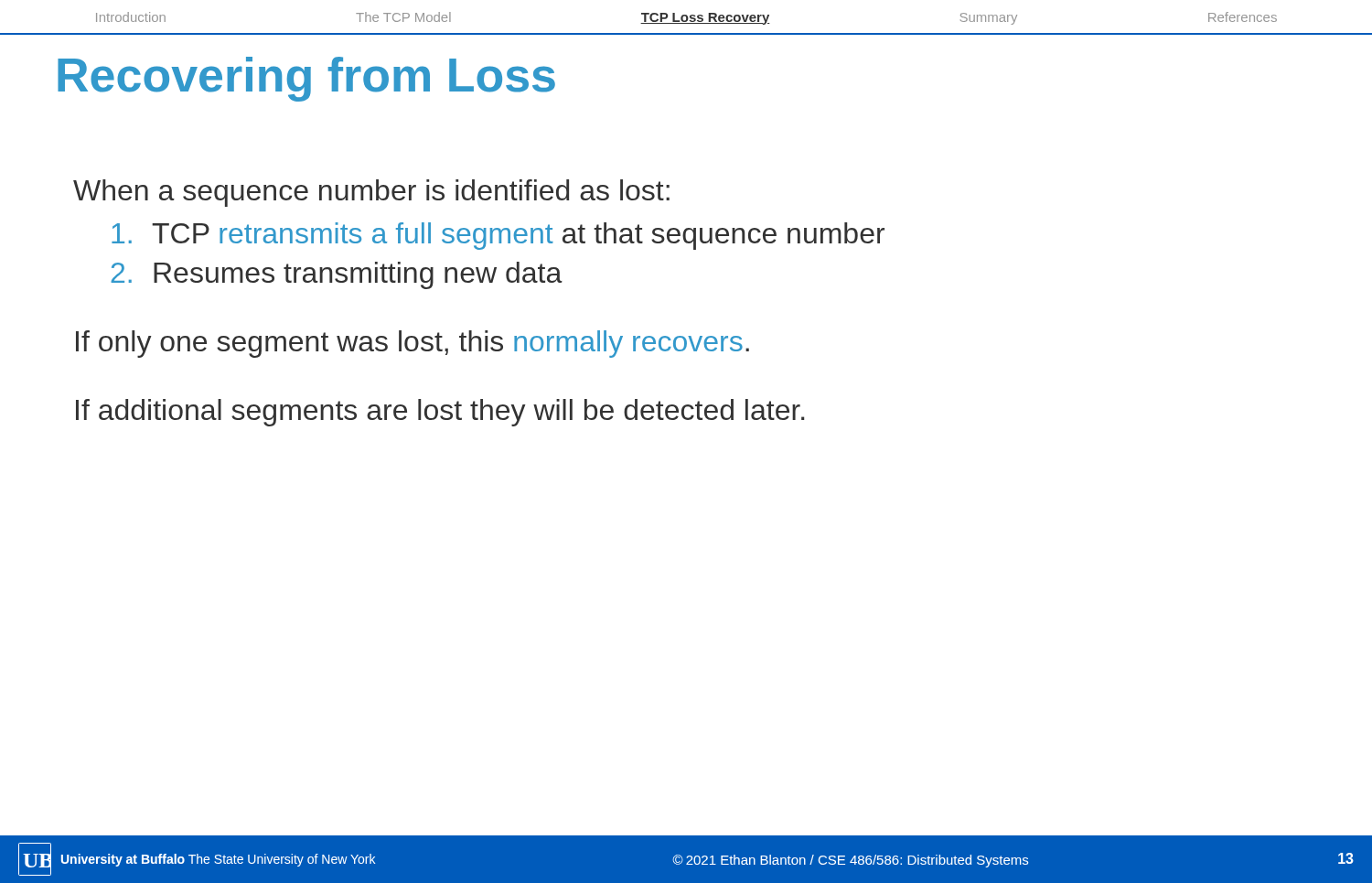Click the passage that begins "If additional segments are lost they"

pos(440,410)
